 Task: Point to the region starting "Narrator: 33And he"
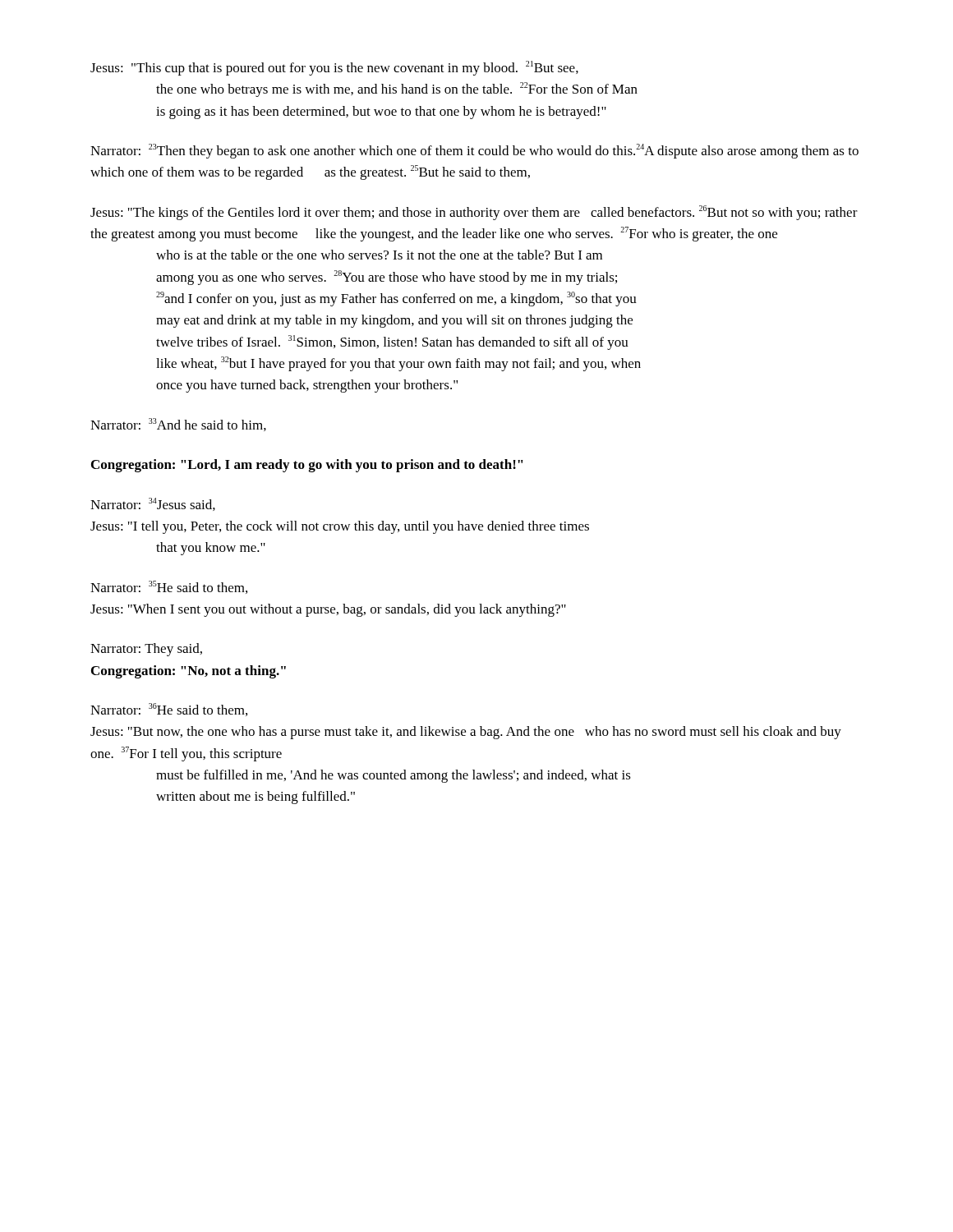tap(178, 425)
